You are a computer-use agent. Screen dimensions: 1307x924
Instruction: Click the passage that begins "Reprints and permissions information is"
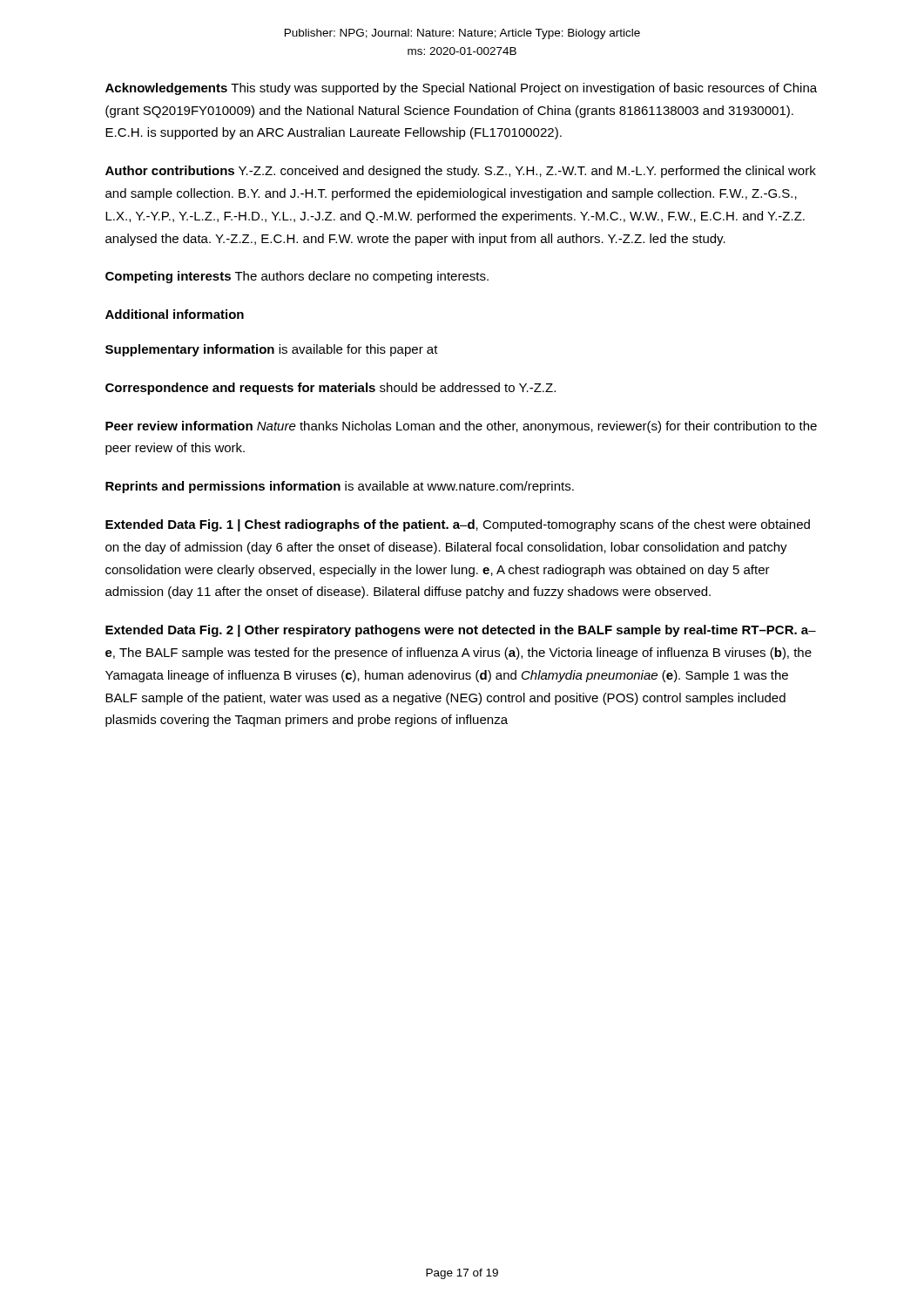340,486
